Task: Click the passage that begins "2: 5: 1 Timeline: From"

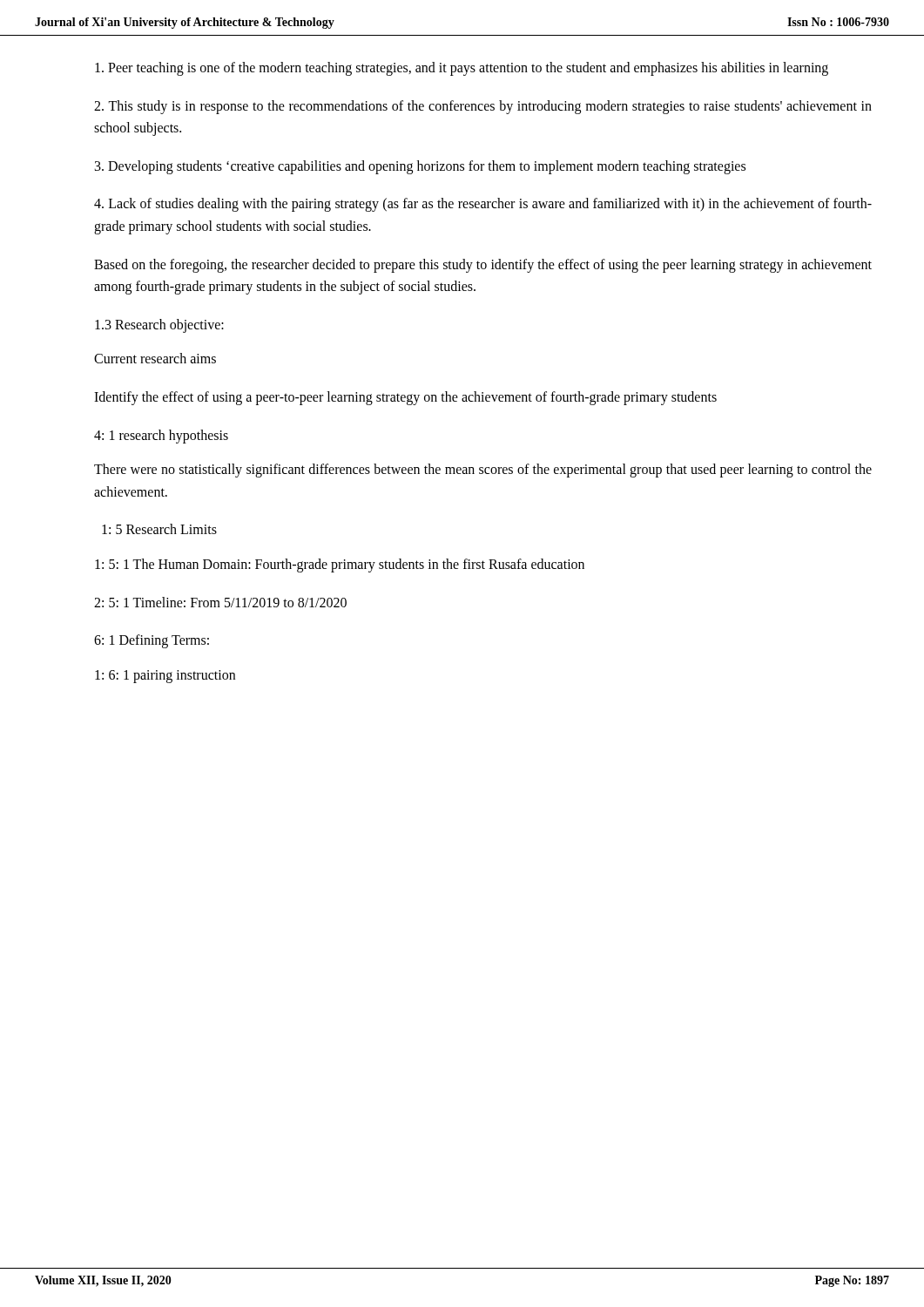Action: [221, 602]
